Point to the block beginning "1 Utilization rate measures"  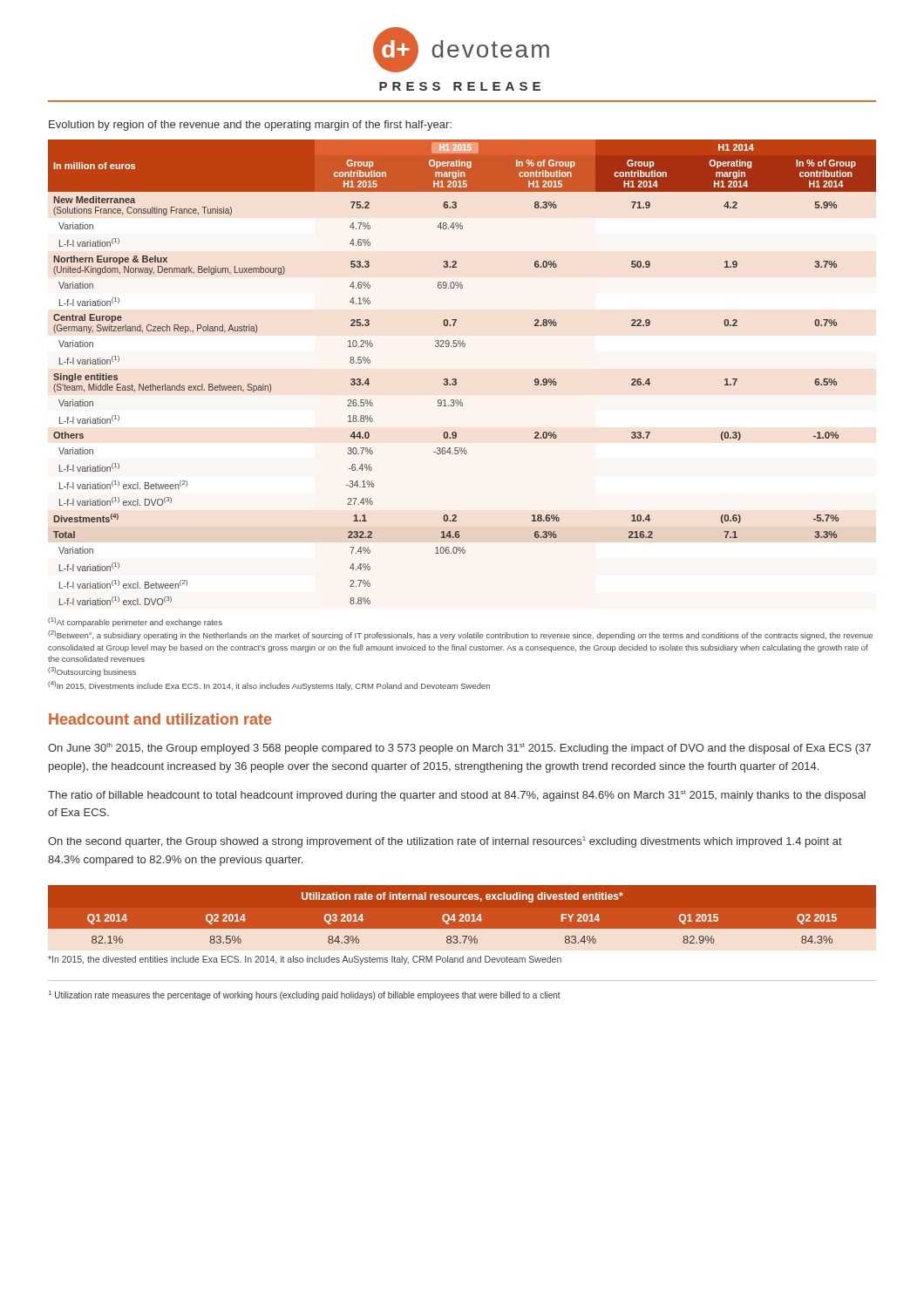[x=304, y=995]
